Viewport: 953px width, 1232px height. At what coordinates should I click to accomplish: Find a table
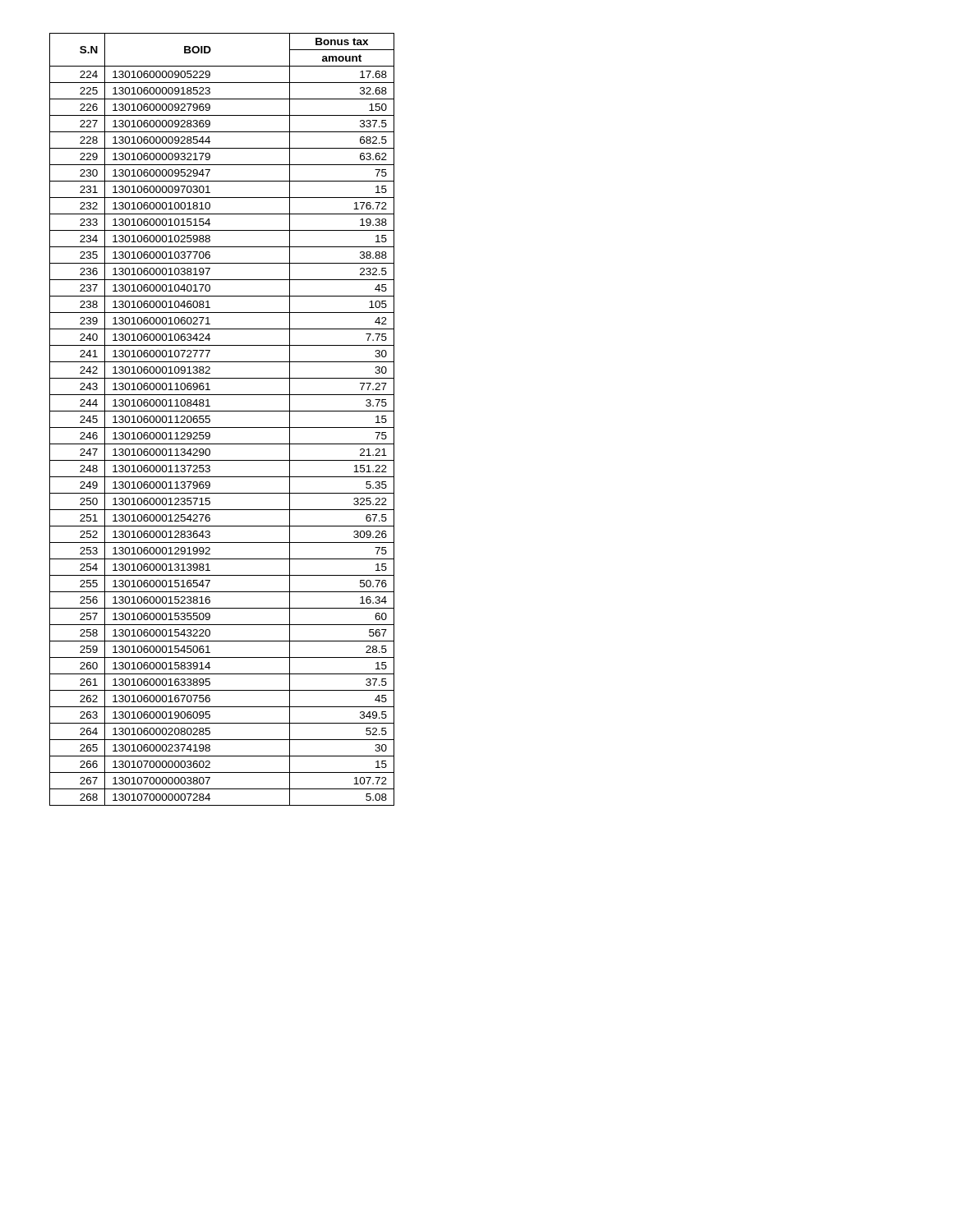pos(476,419)
